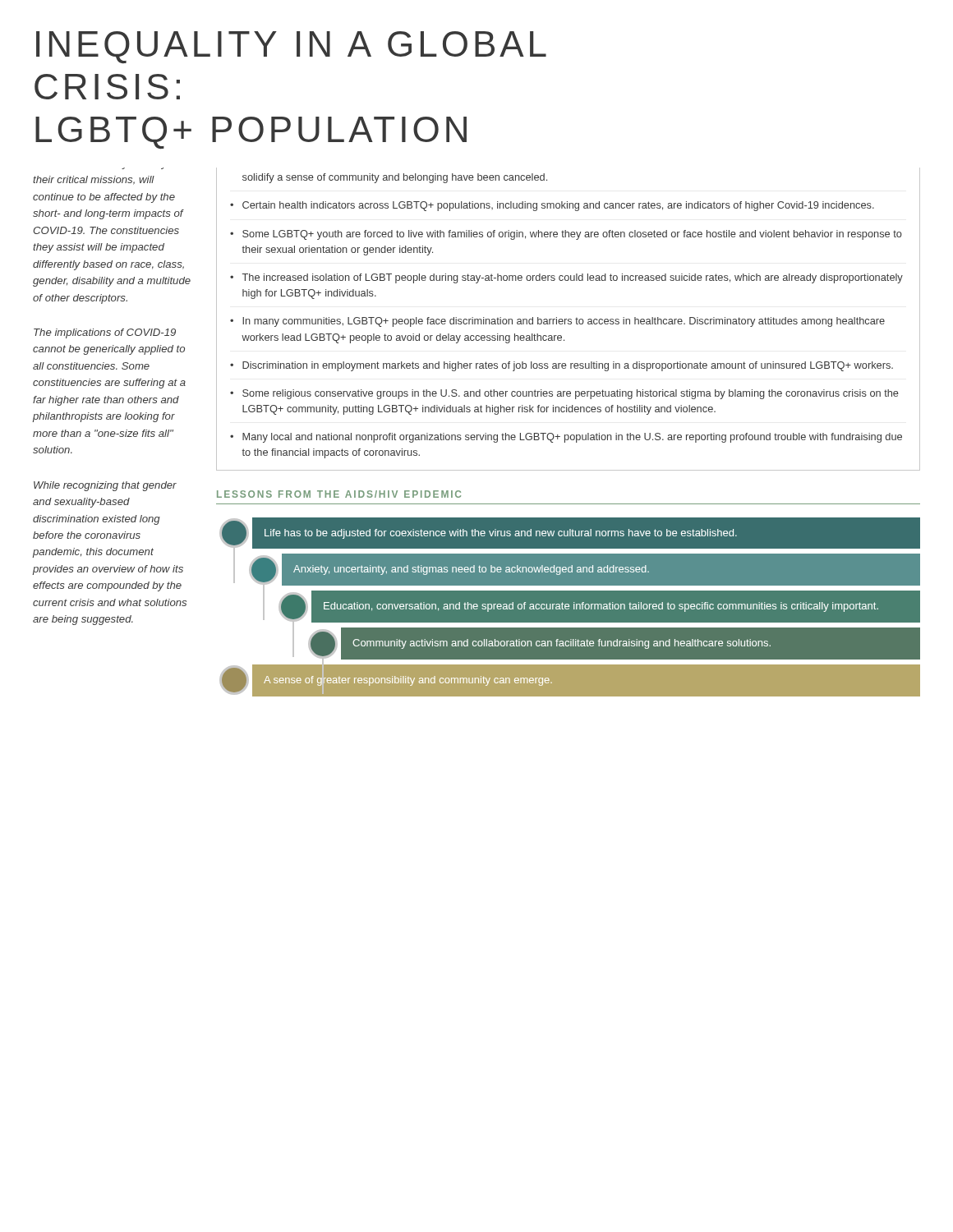Locate the table
This screenshot has width=953, height=1232.
pyautogui.click(x=568, y=307)
